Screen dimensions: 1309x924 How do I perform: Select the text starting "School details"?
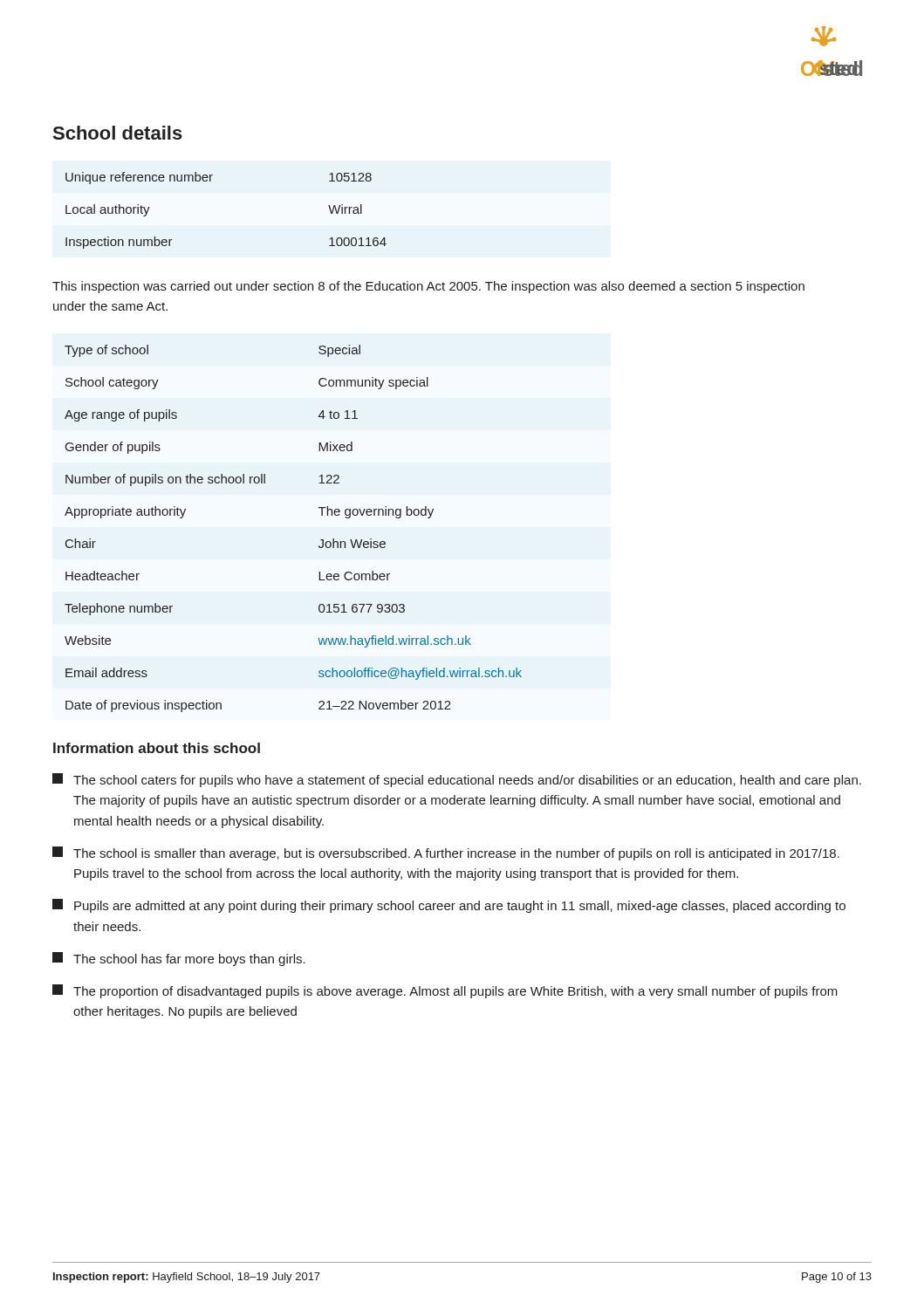pyautogui.click(x=117, y=133)
